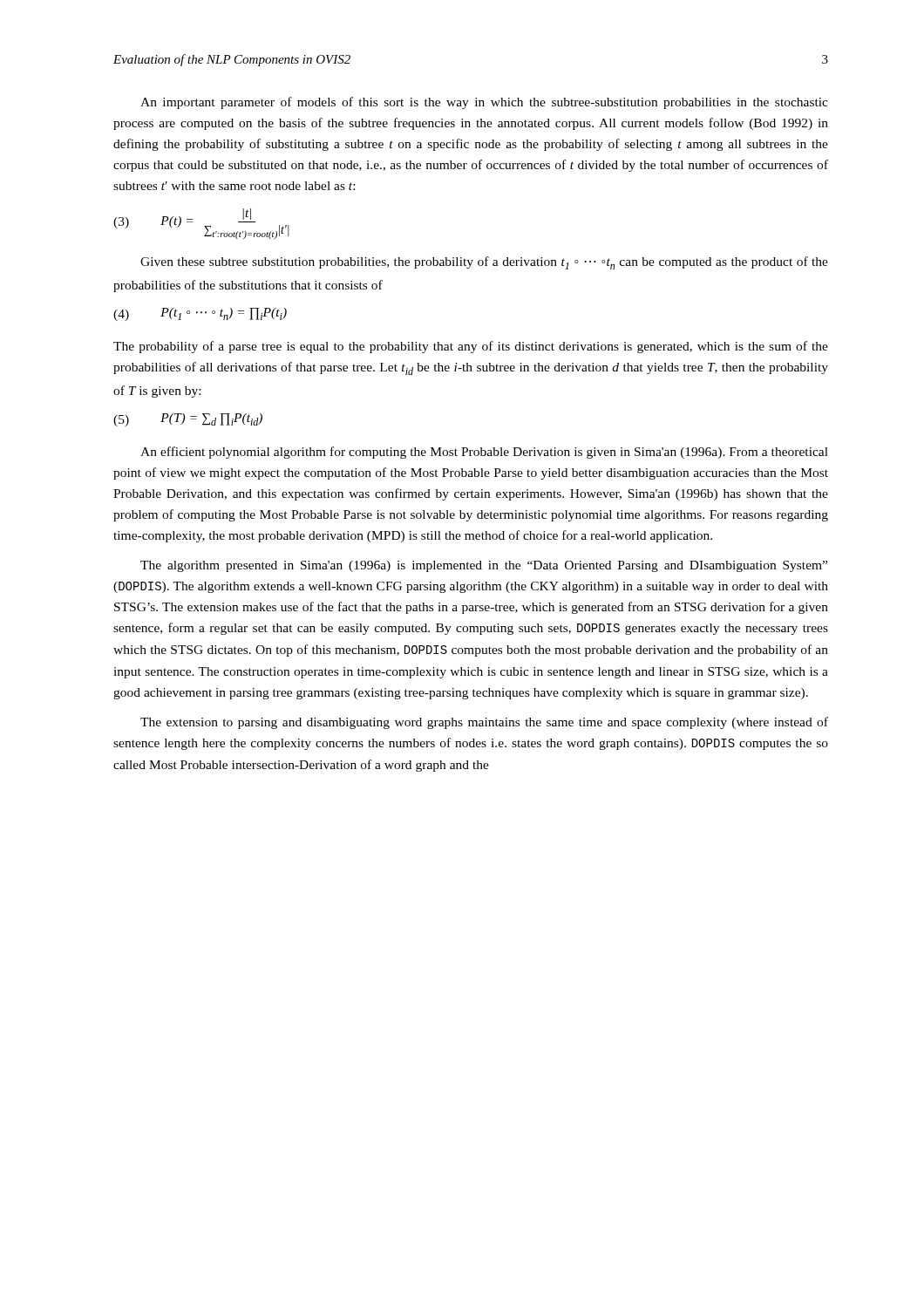Locate the text block starting "(3) P(t) = |t| ∑t′:root(t′)=root(t)|t′|"
The image size is (924, 1308).
pos(205,222)
